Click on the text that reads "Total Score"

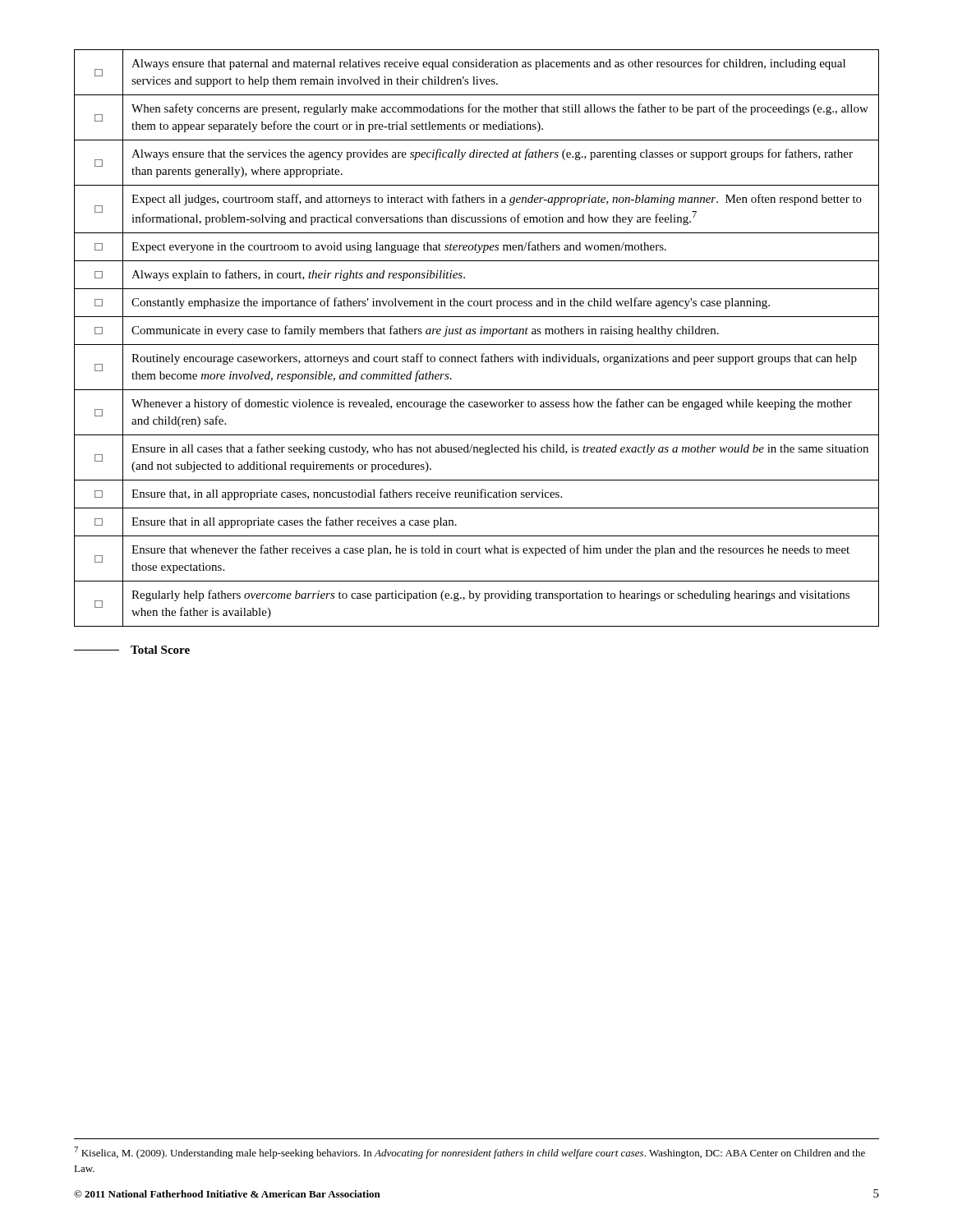click(x=132, y=650)
